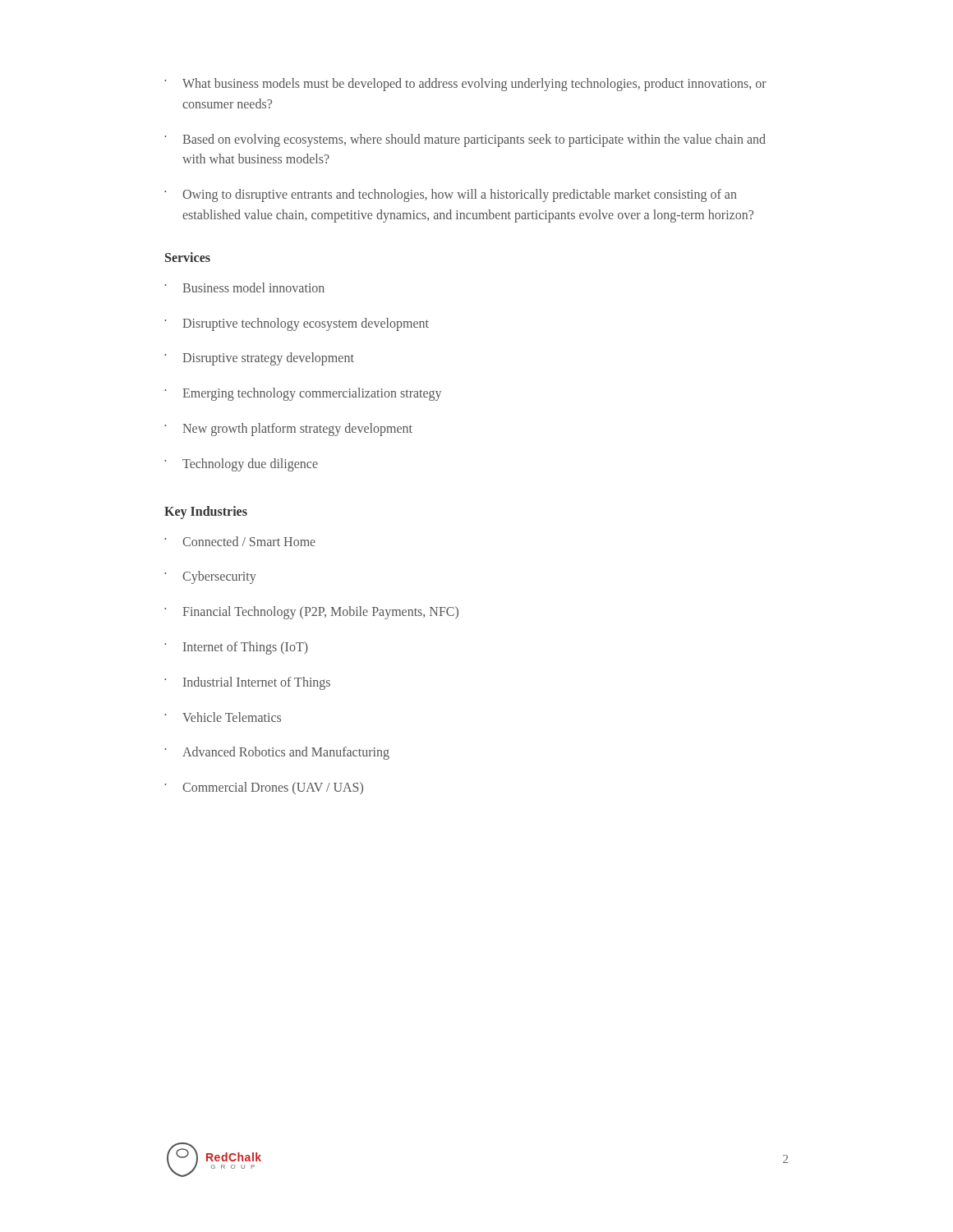953x1232 pixels.
Task: Find the region starting "• Cybersecurity"
Action: tap(210, 577)
